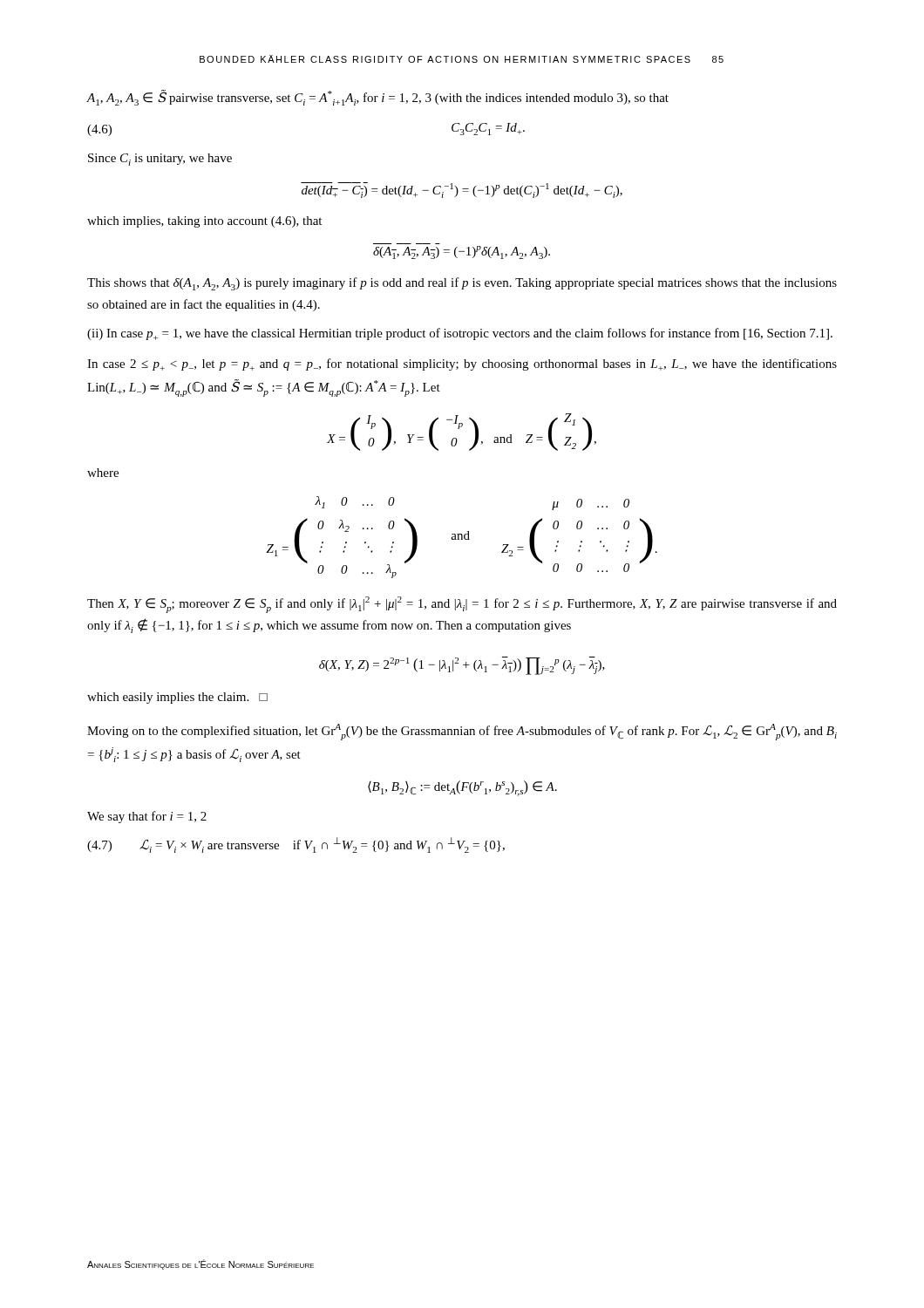Image resolution: width=924 pixels, height=1308 pixels.
Task: Find the region starting "Then X, Y ∈ Sp; moreover Z"
Action: [462, 614]
